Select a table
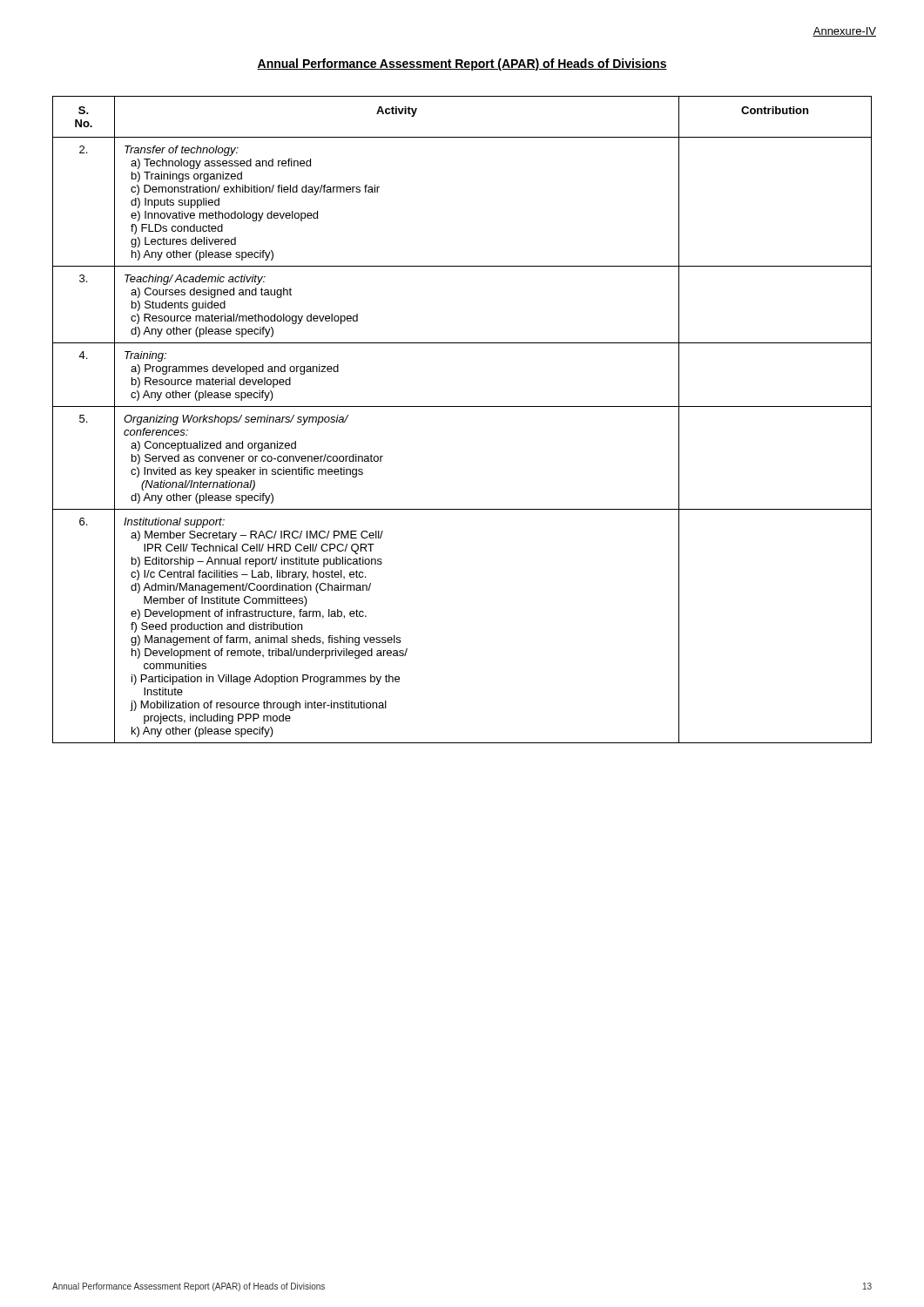Image resolution: width=924 pixels, height=1307 pixels. [x=462, y=675]
